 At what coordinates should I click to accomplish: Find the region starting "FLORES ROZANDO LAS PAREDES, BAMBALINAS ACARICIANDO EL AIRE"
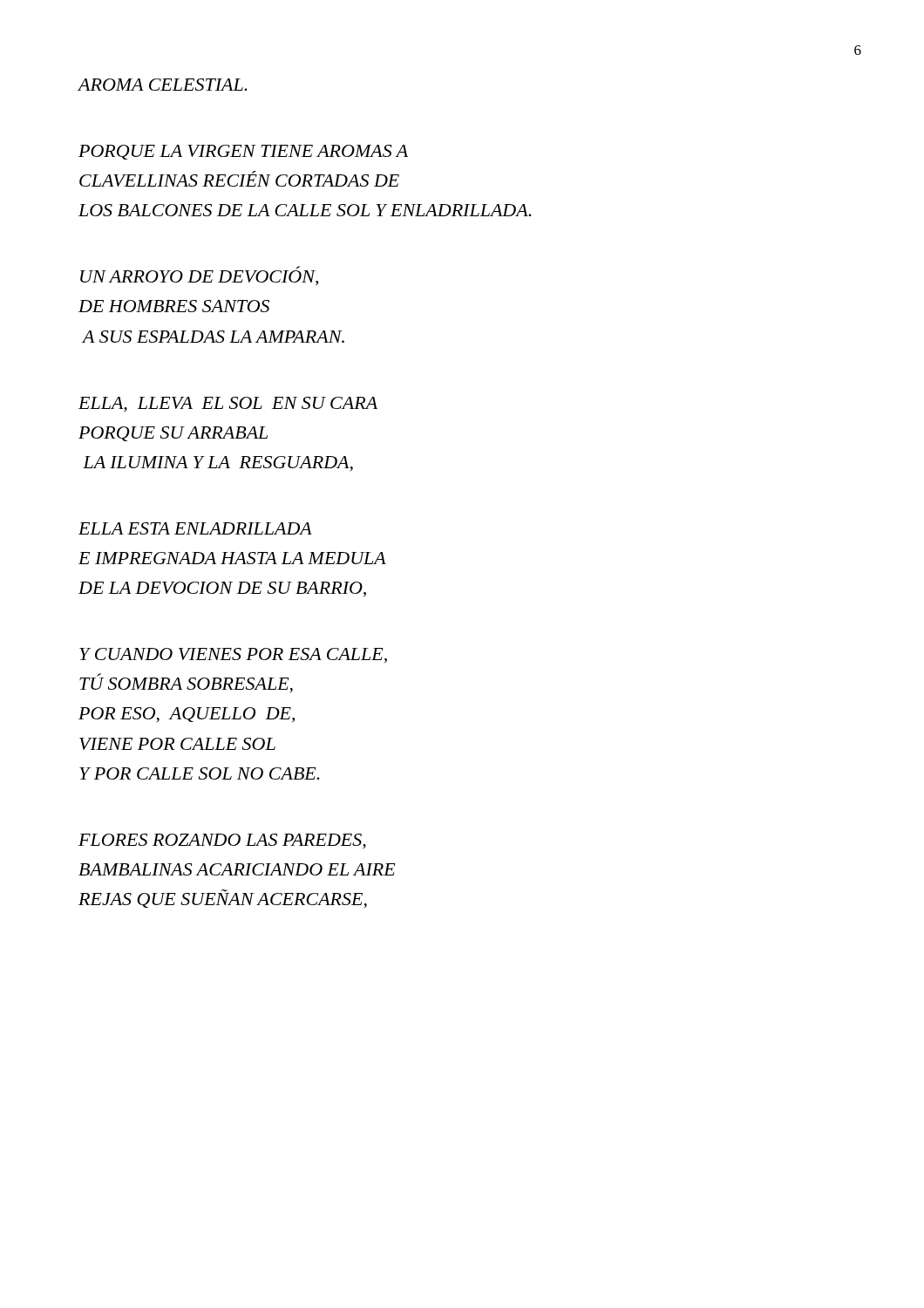(222, 841)
